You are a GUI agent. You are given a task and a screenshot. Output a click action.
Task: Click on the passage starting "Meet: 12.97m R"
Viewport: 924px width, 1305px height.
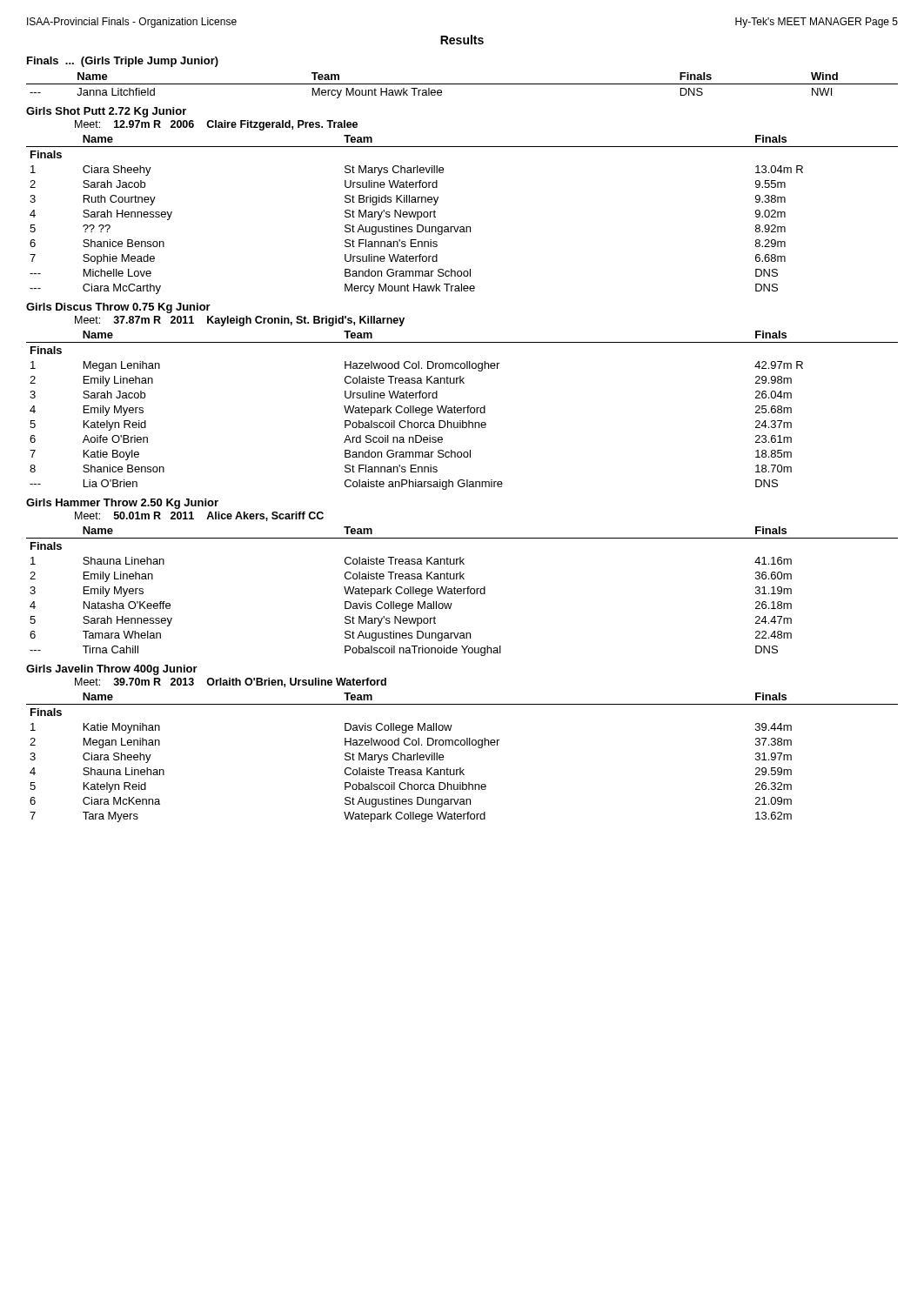click(216, 124)
